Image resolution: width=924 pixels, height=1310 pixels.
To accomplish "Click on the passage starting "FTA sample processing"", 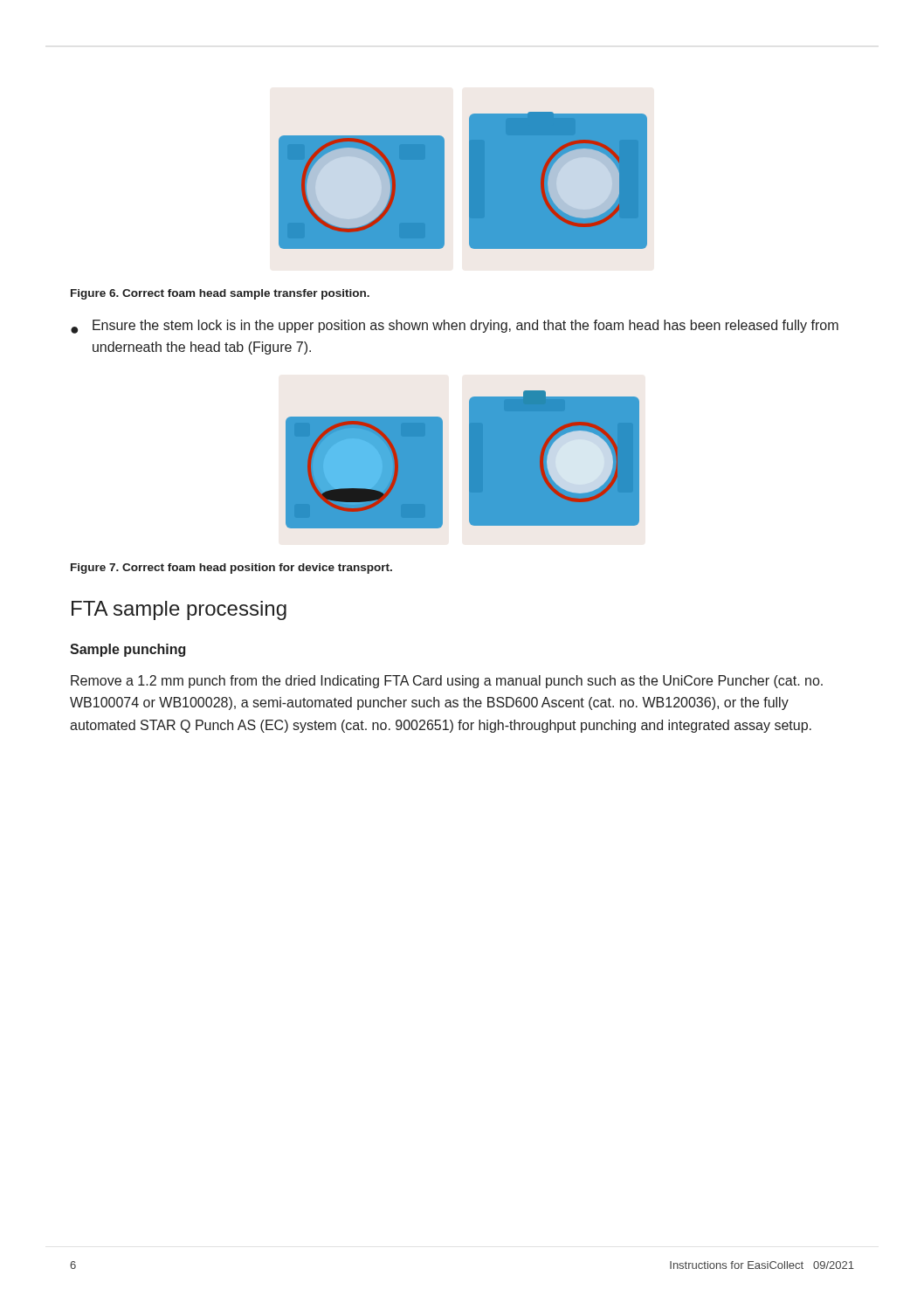I will click(179, 608).
